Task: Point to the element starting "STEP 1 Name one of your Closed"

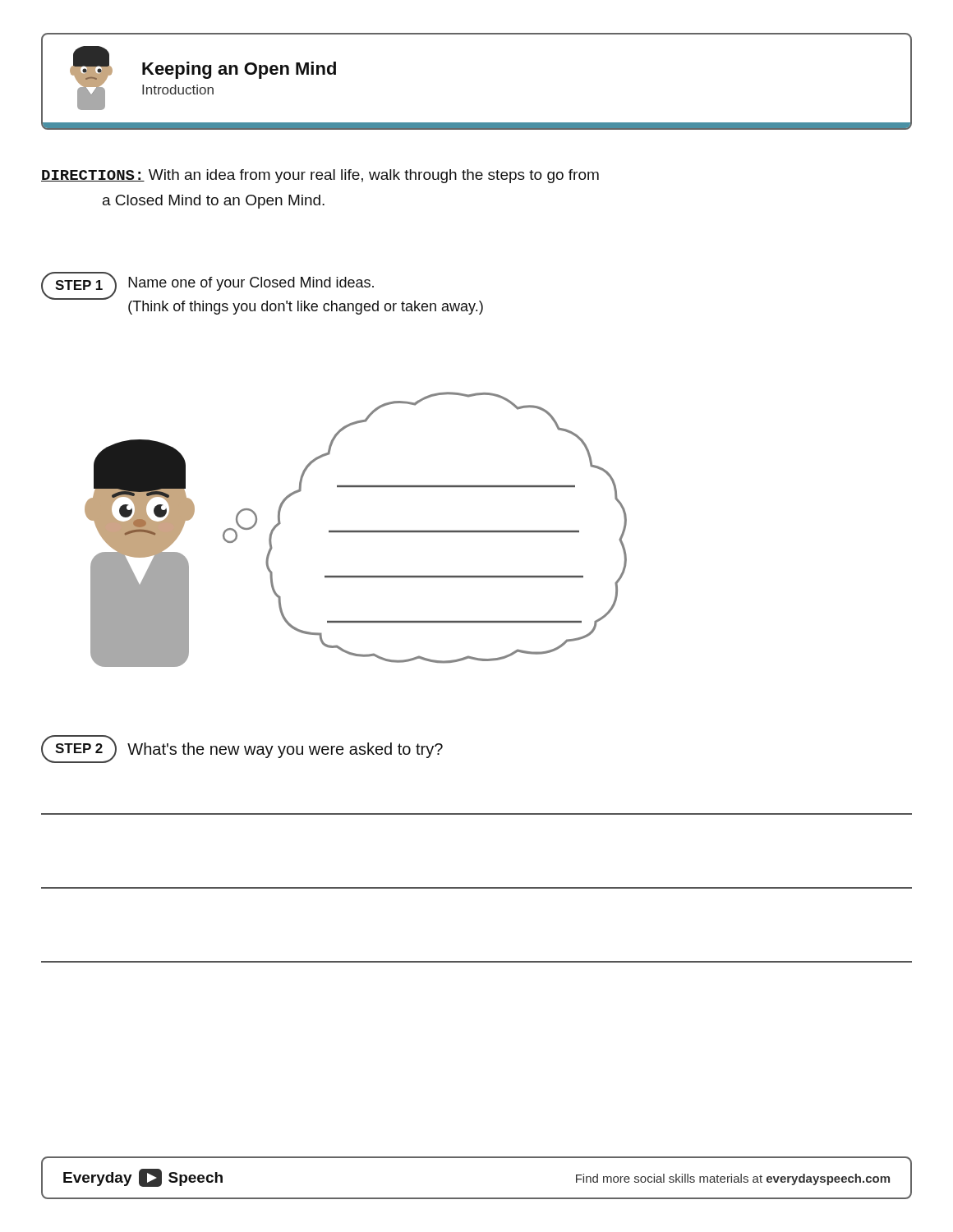Action: click(262, 295)
